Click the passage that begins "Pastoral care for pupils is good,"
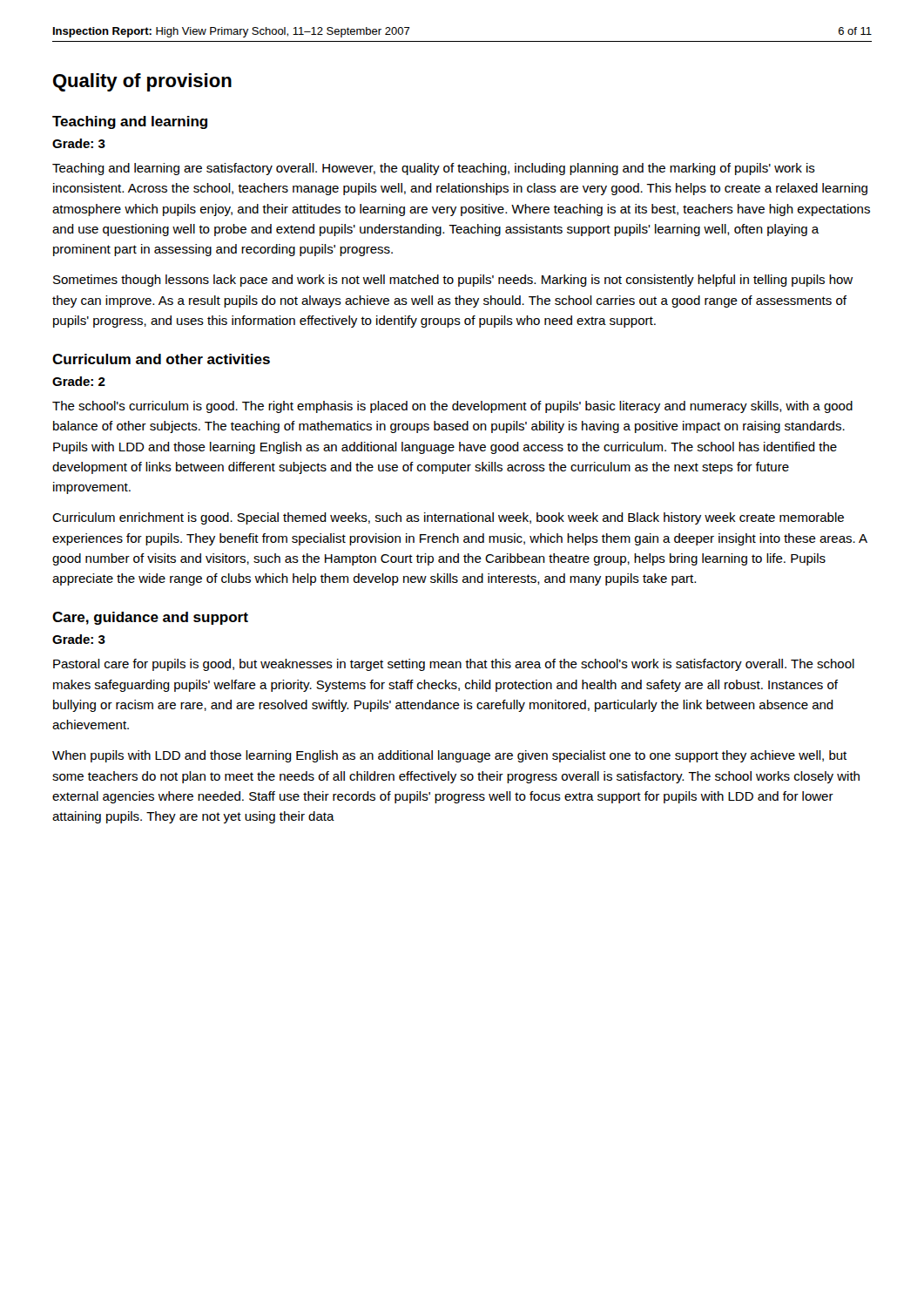This screenshot has height=1307, width=924. point(453,694)
